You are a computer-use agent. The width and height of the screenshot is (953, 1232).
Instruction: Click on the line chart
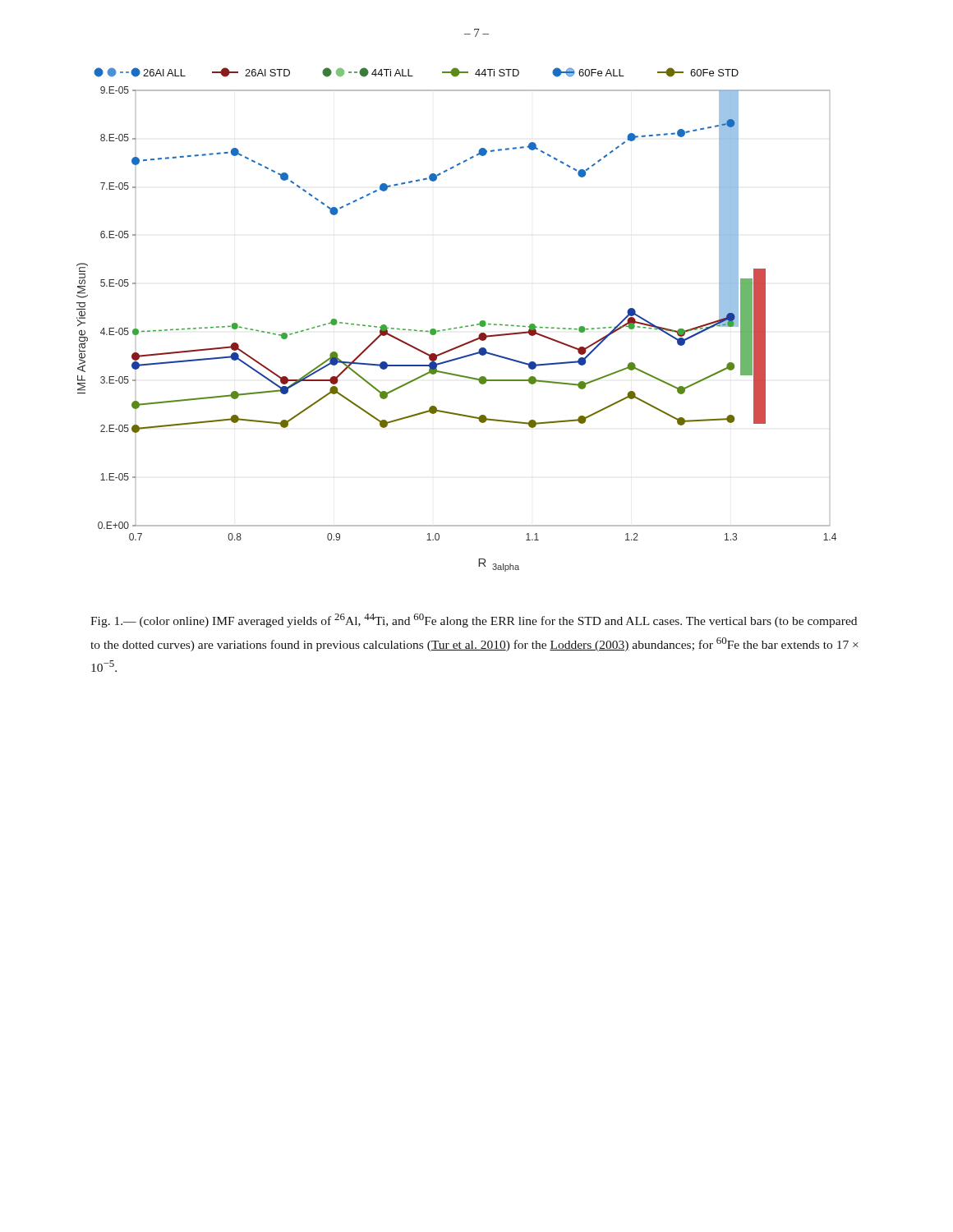(x=476, y=324)
